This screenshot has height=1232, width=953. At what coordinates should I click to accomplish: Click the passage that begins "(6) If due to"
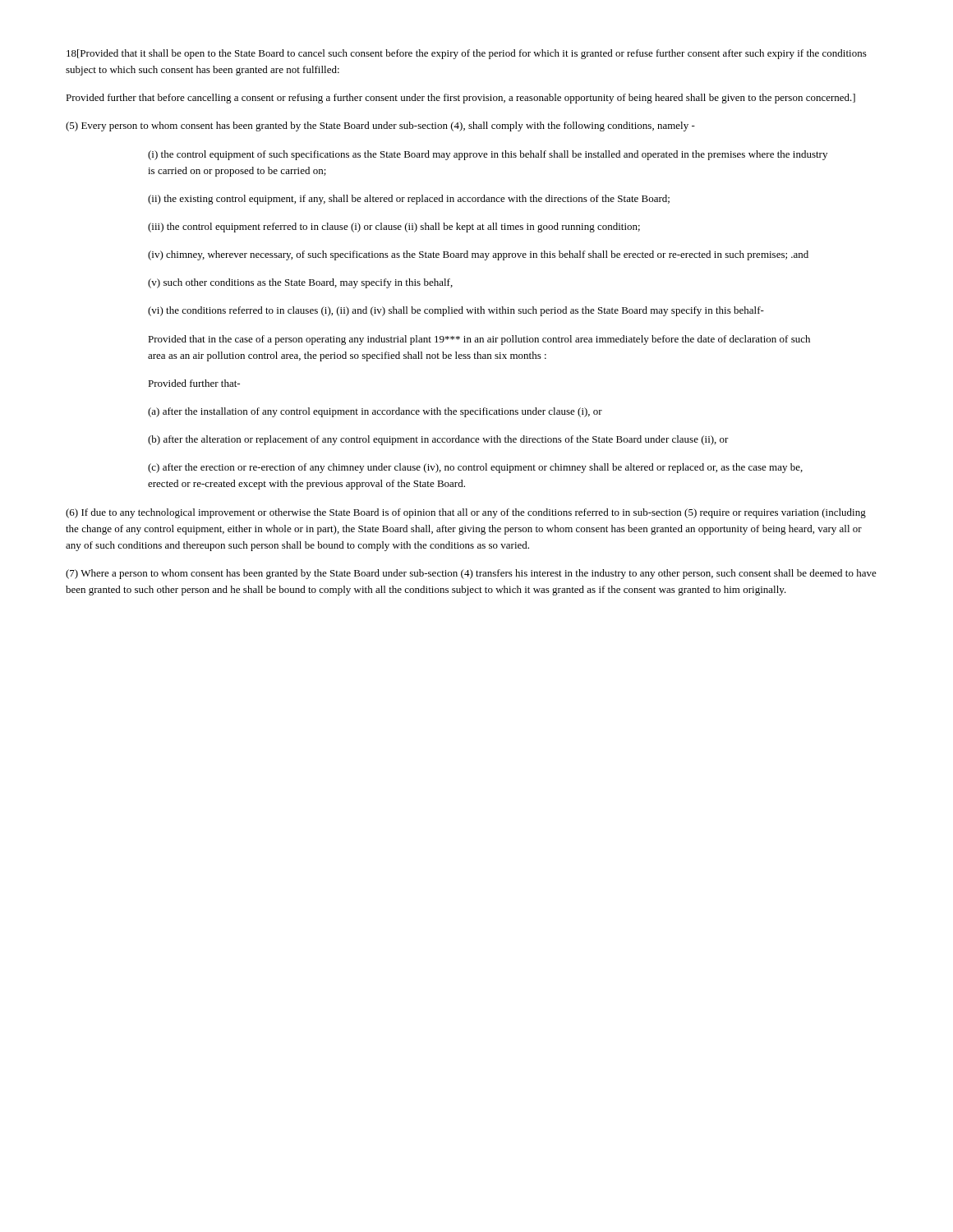tap(466, 528)
